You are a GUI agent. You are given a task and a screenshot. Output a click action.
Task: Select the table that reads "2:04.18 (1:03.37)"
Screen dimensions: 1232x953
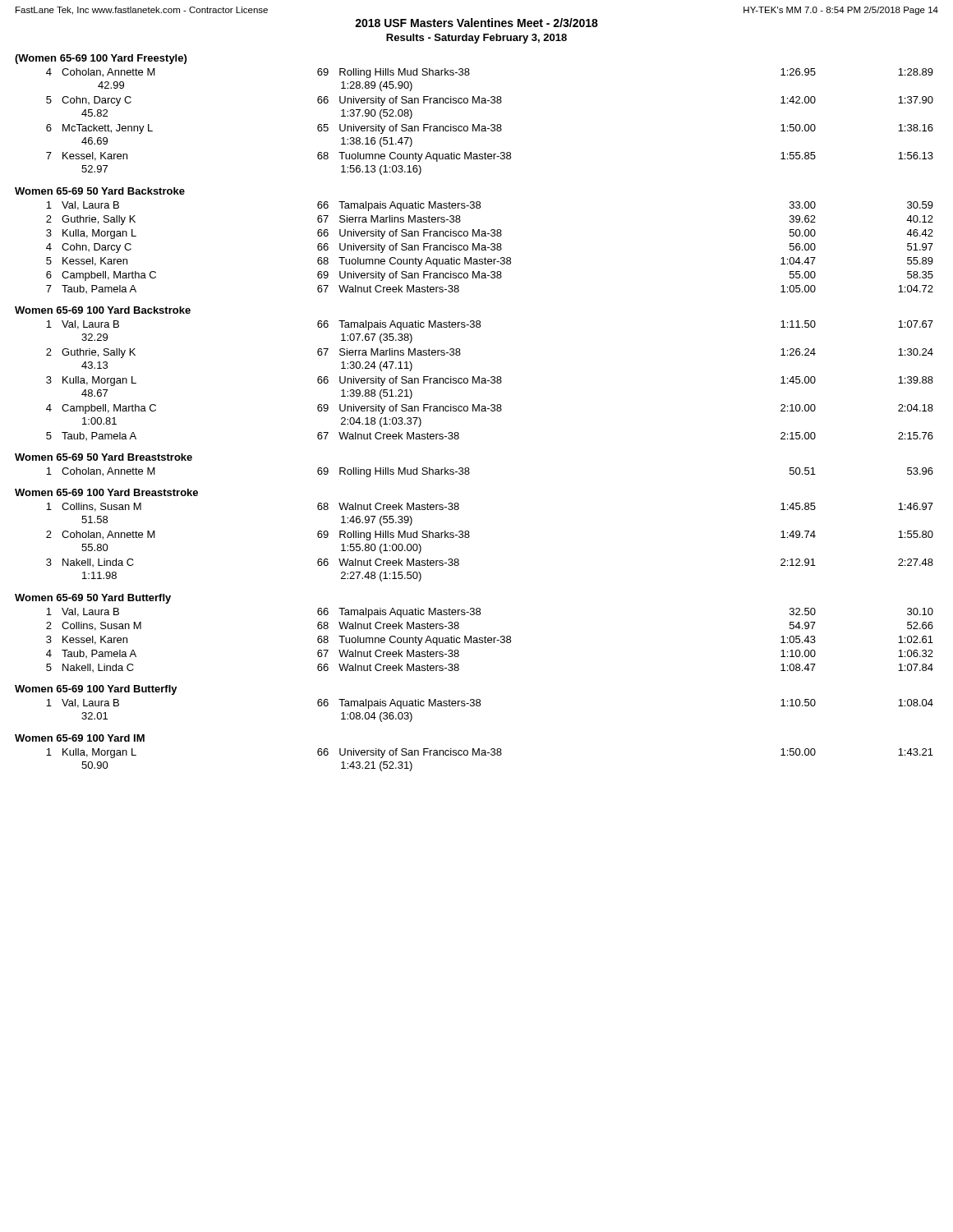[x=476, y=380]
